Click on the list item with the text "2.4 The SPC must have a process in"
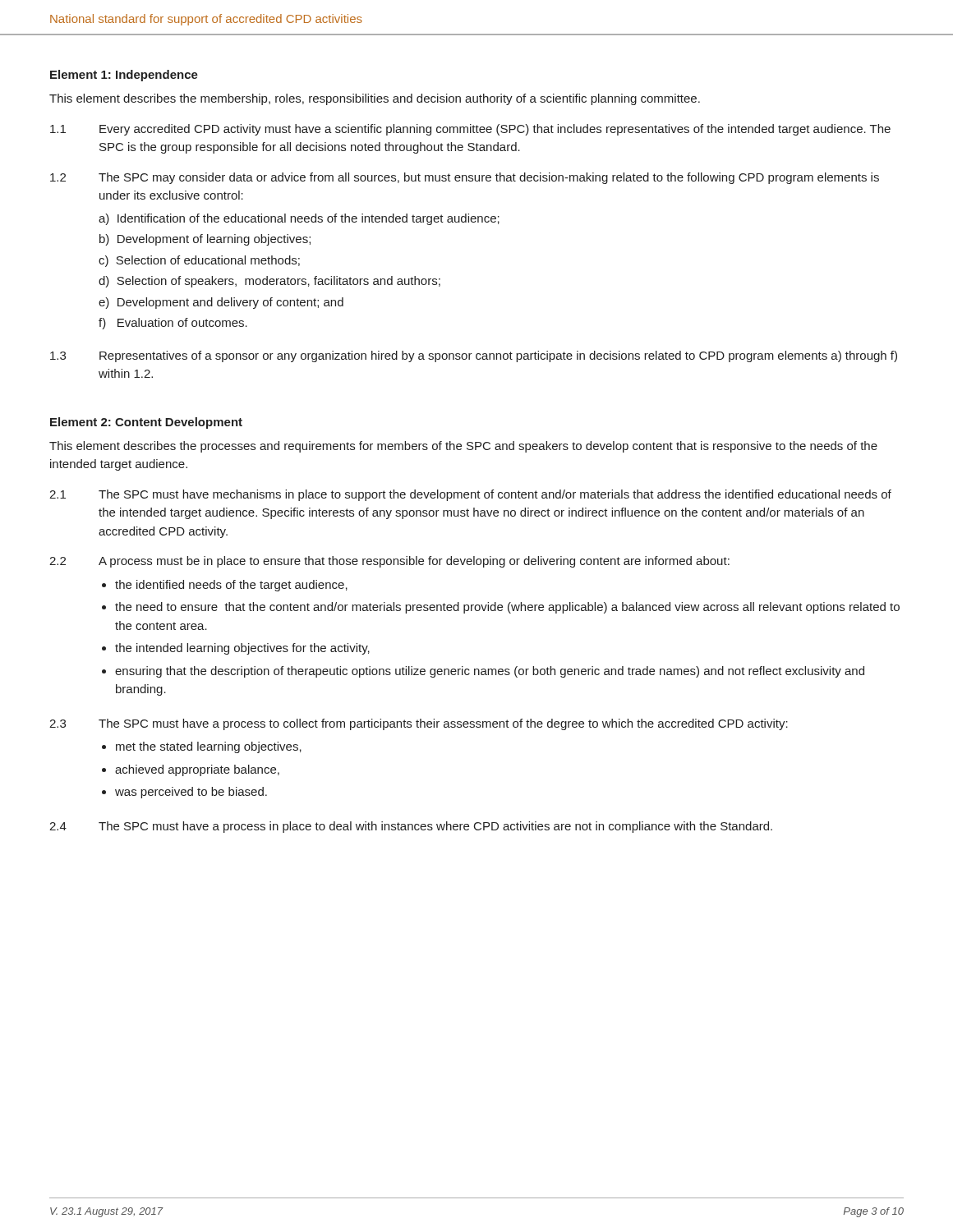 tap(476, 826)
